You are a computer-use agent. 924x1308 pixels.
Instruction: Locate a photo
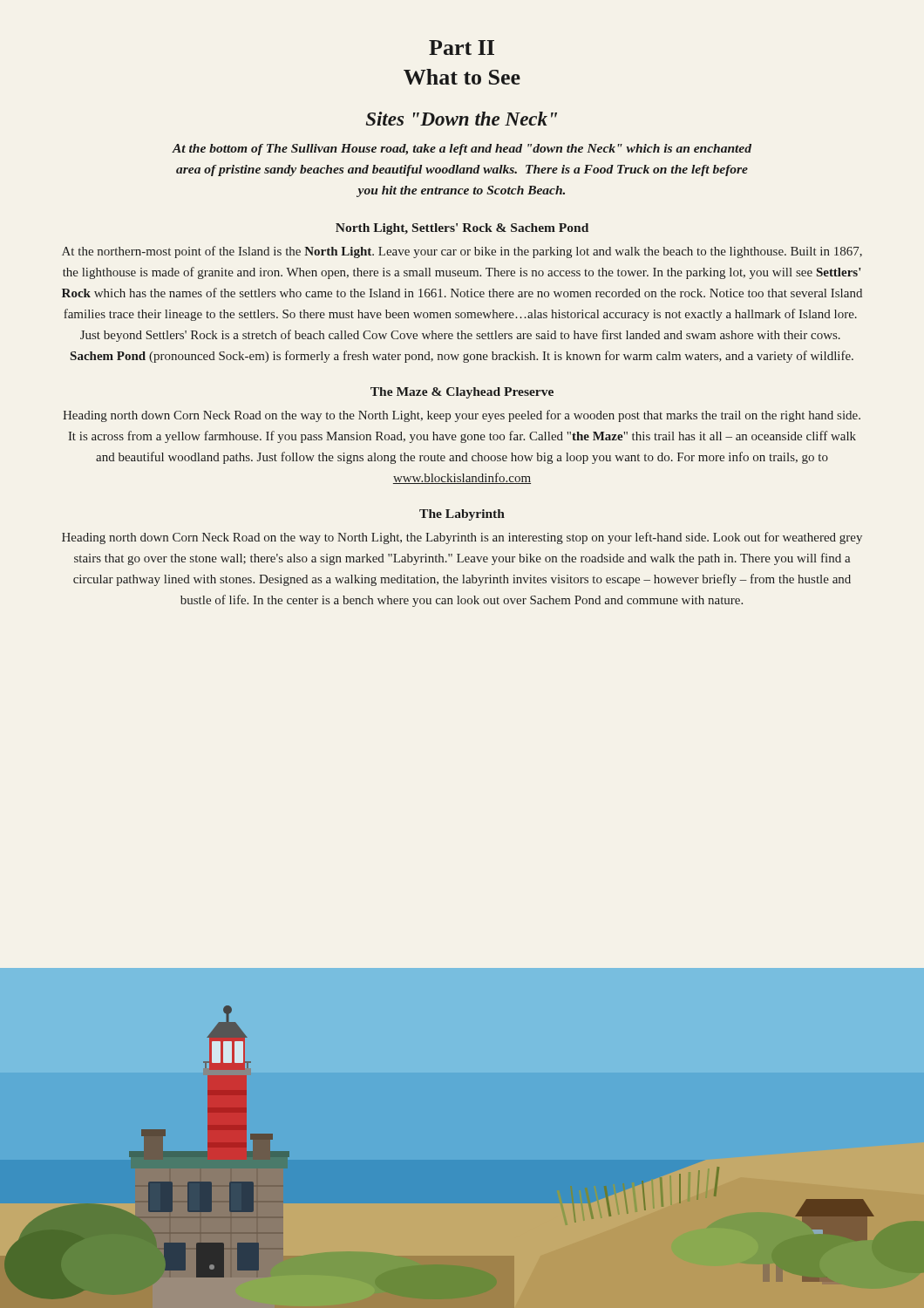click(462, 1138)
